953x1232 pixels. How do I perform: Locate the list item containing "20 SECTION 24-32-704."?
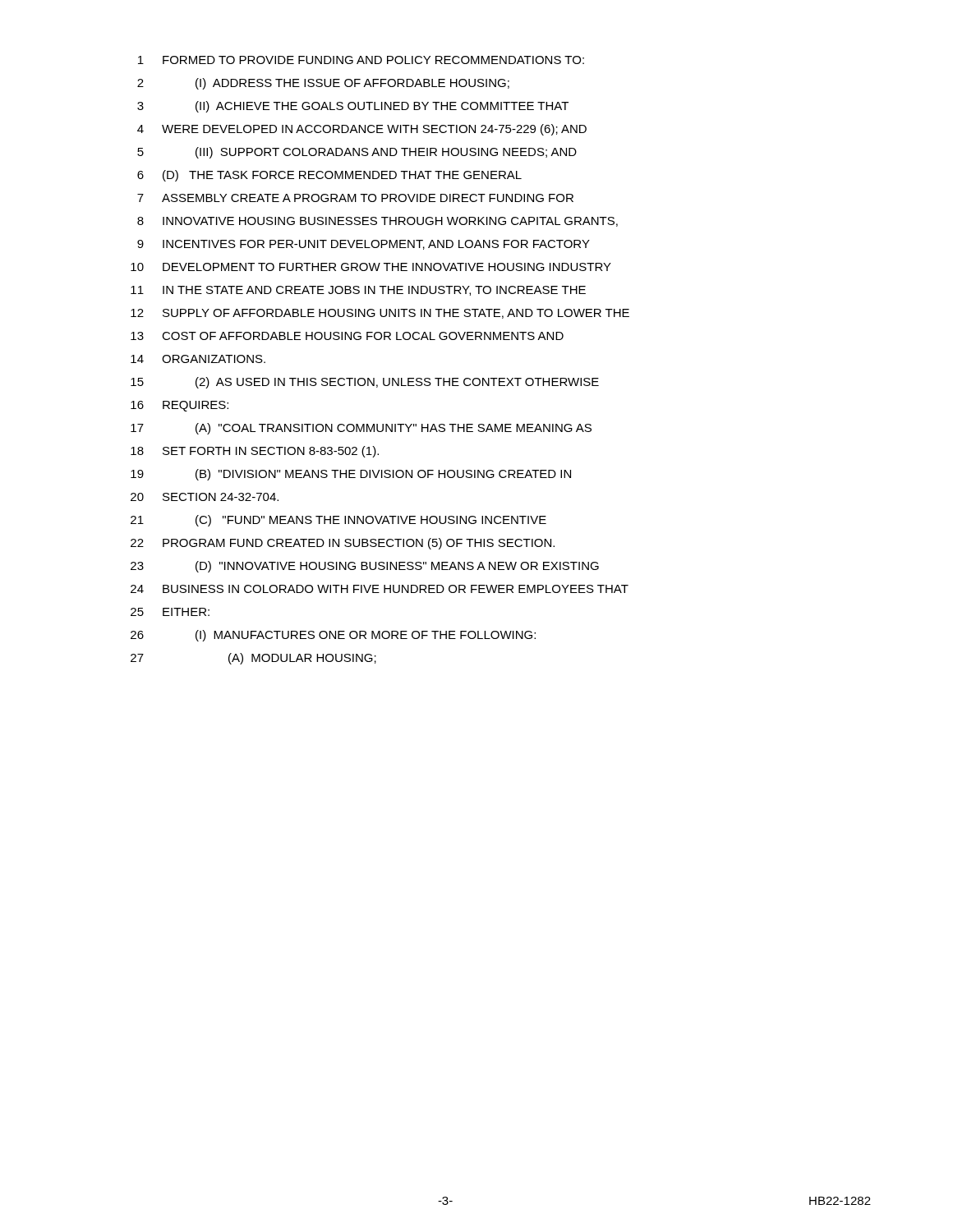(205, 497)
